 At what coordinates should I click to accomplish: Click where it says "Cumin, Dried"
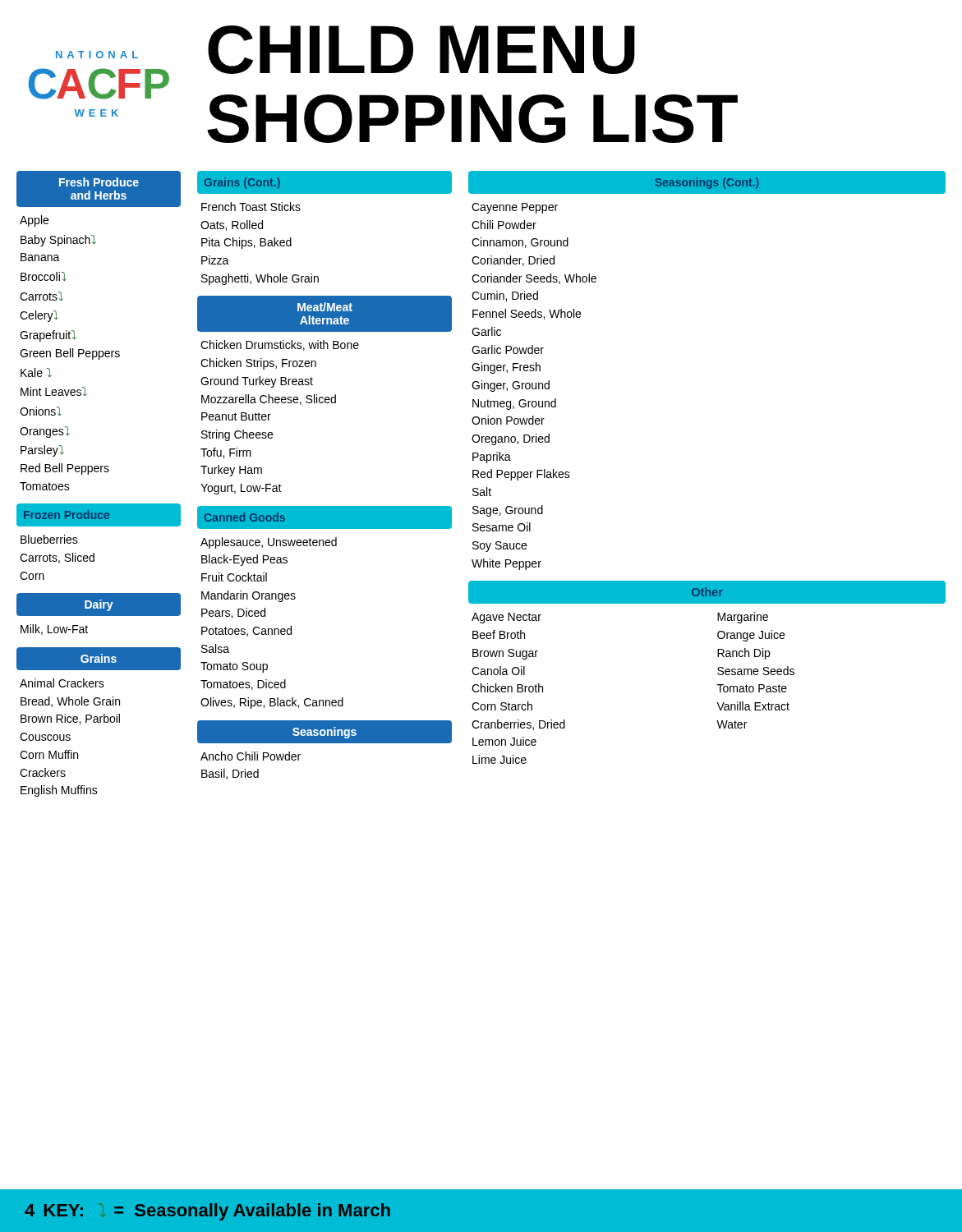tap(505, 296)
